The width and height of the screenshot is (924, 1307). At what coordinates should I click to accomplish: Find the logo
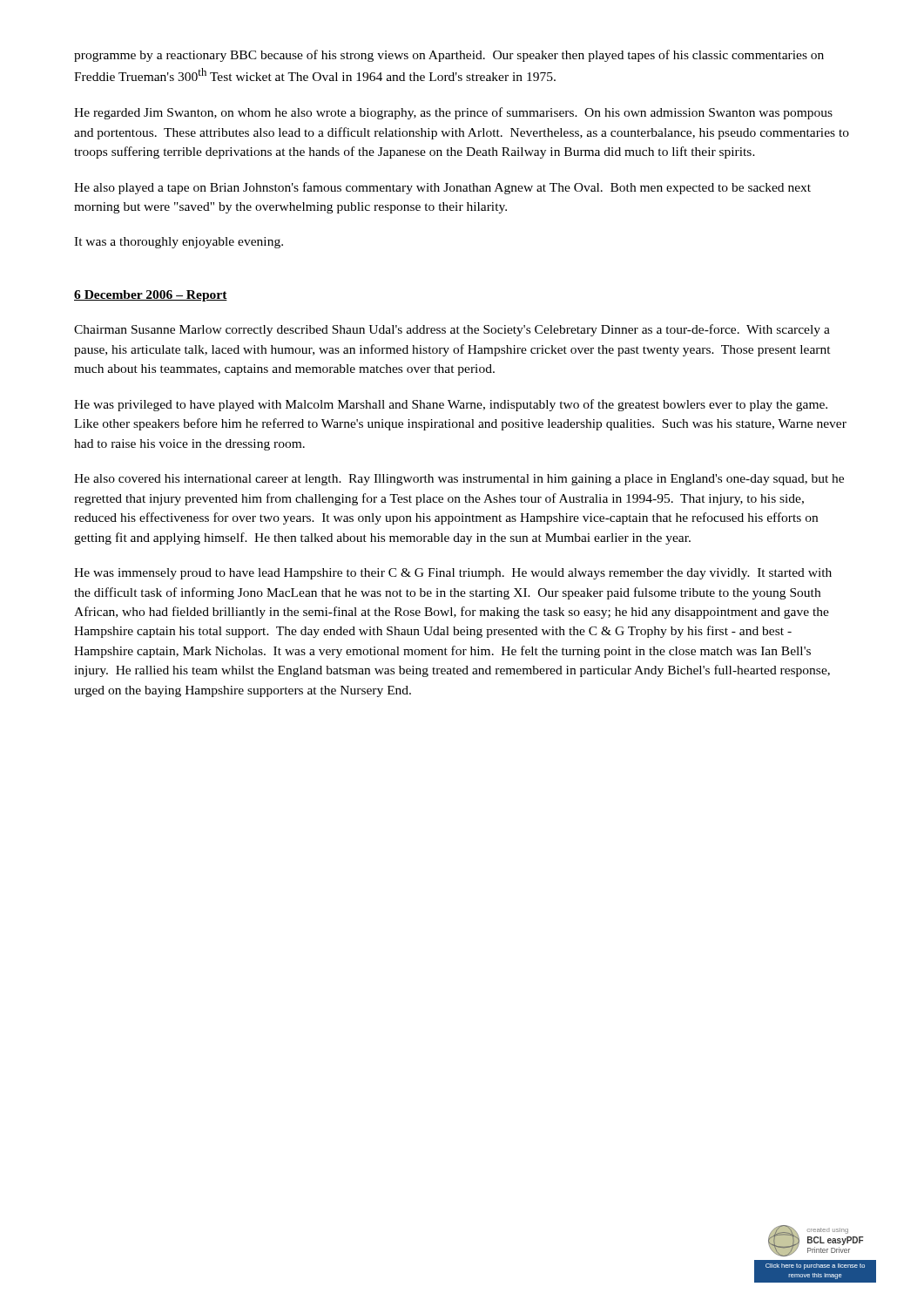click(815, 1253)
